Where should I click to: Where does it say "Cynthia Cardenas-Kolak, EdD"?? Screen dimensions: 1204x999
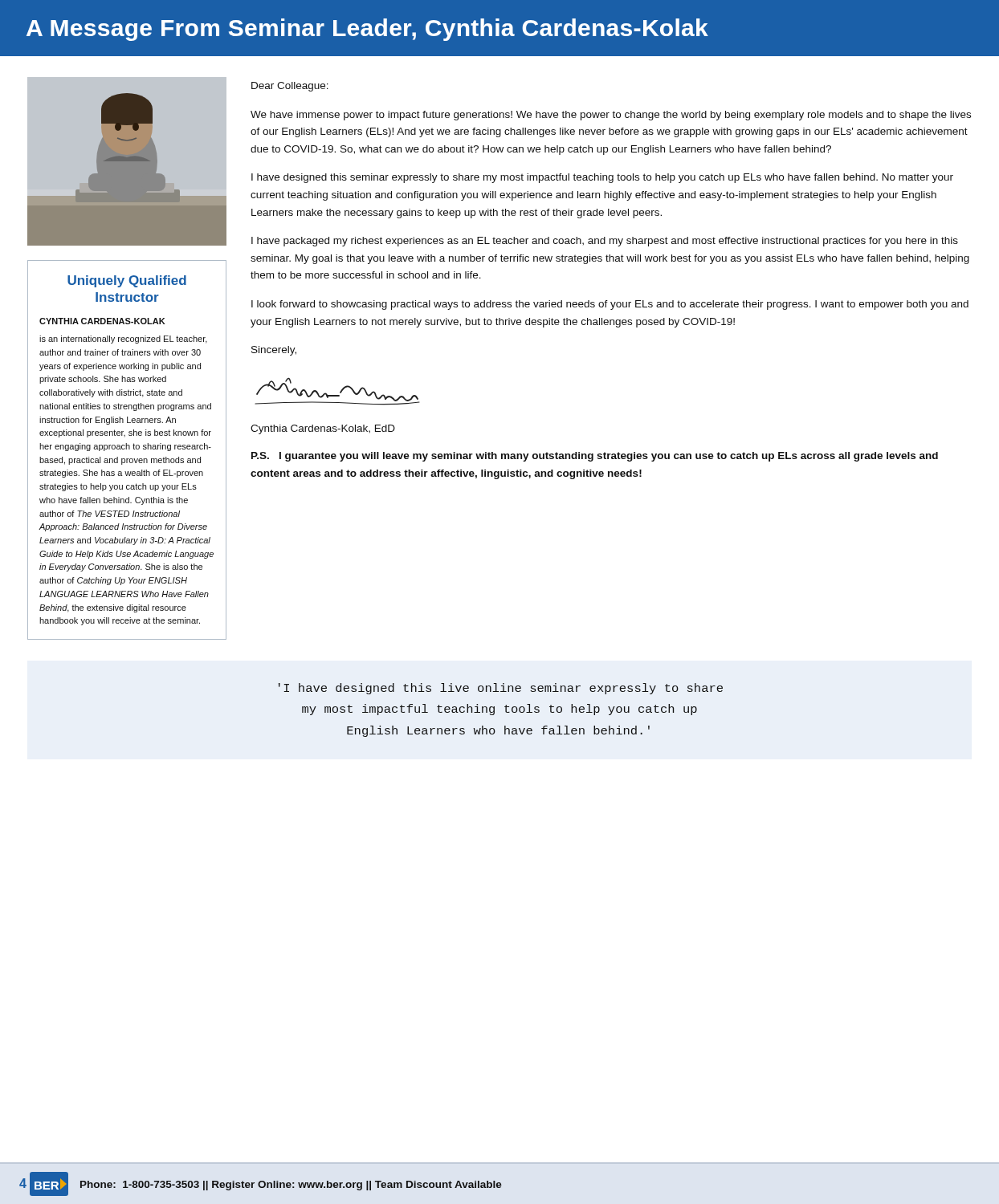point(323,429)
